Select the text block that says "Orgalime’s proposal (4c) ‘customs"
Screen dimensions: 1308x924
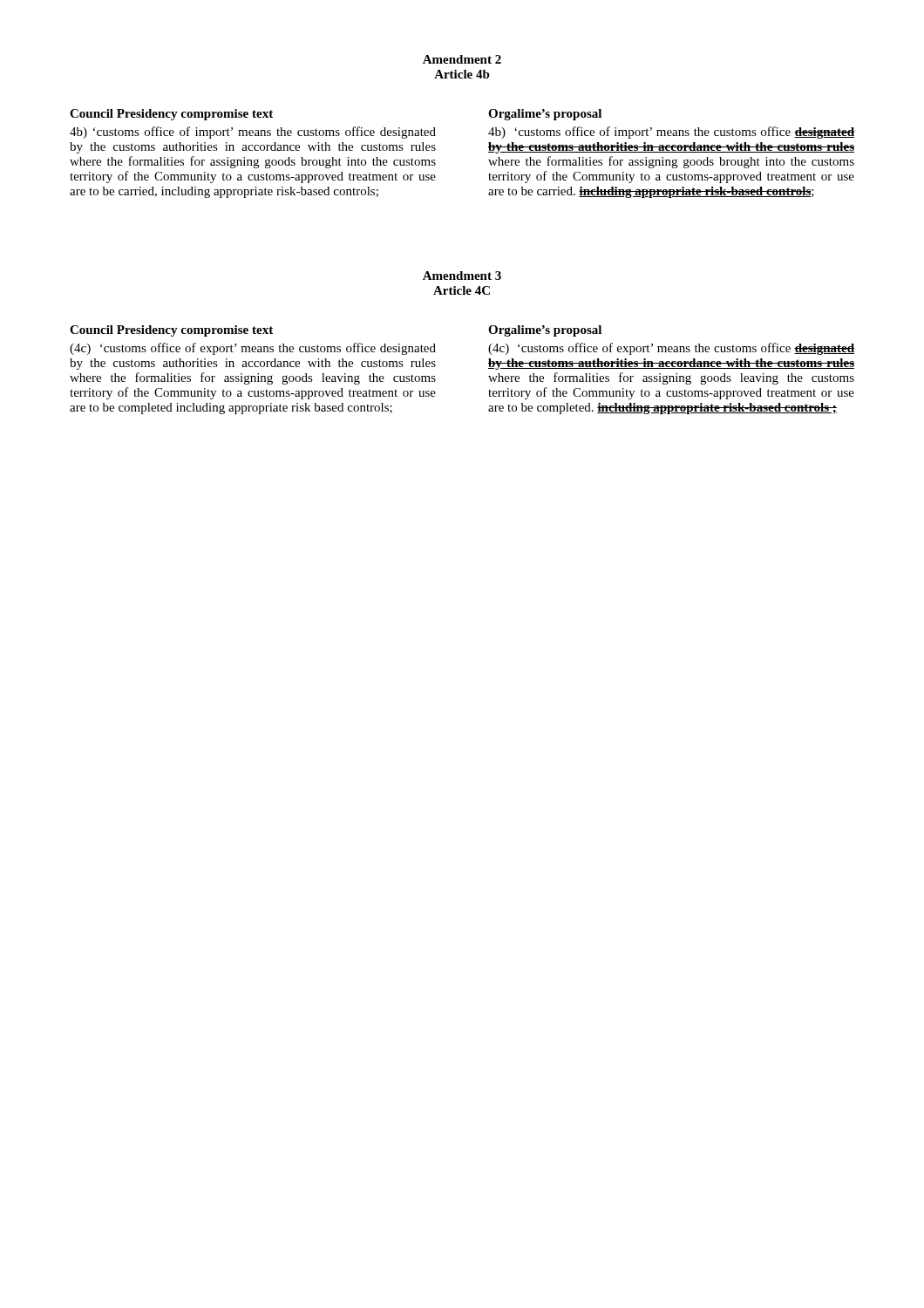(x=671, y=369)
